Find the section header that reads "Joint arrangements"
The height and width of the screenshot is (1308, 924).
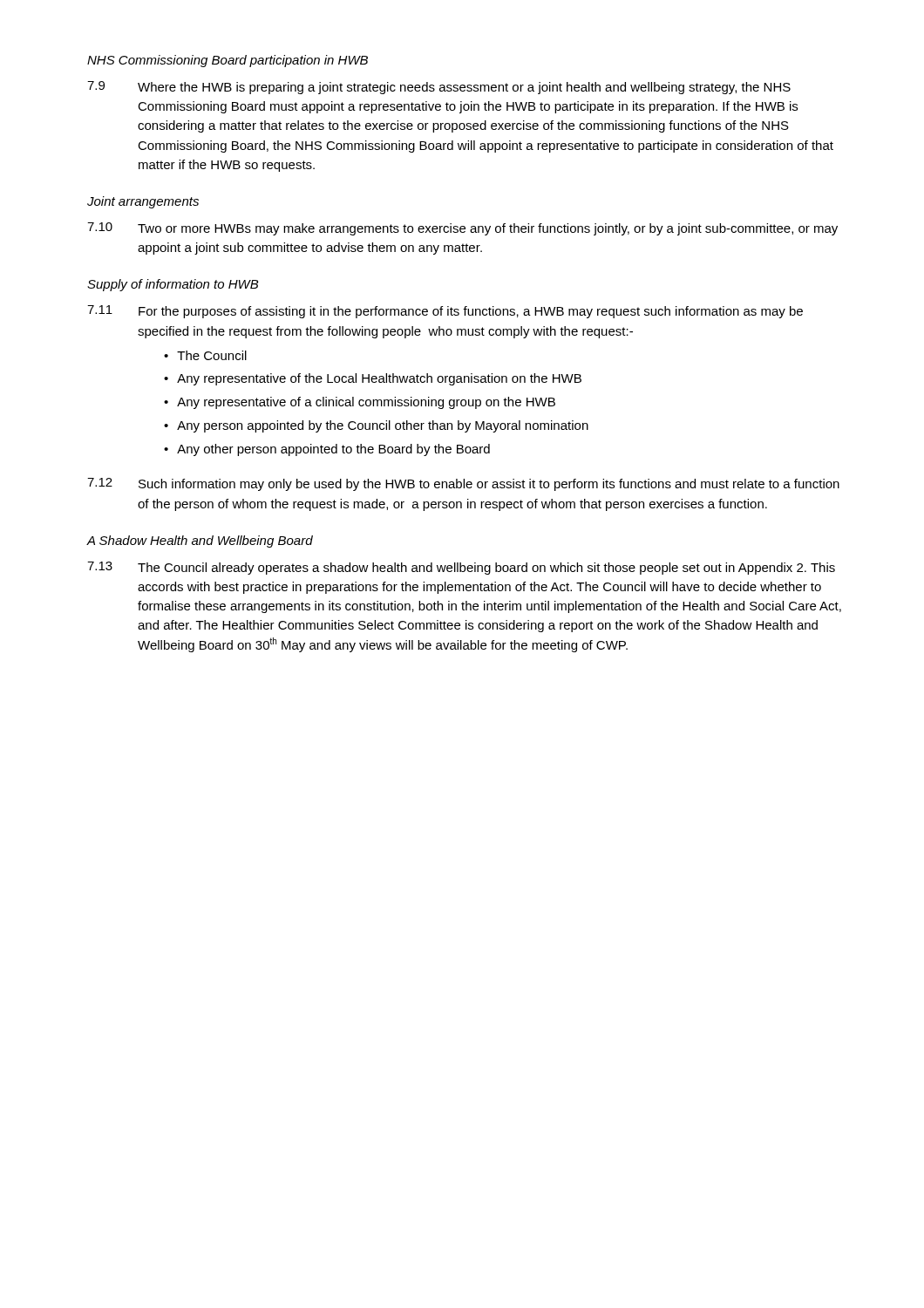click(143, 201)
